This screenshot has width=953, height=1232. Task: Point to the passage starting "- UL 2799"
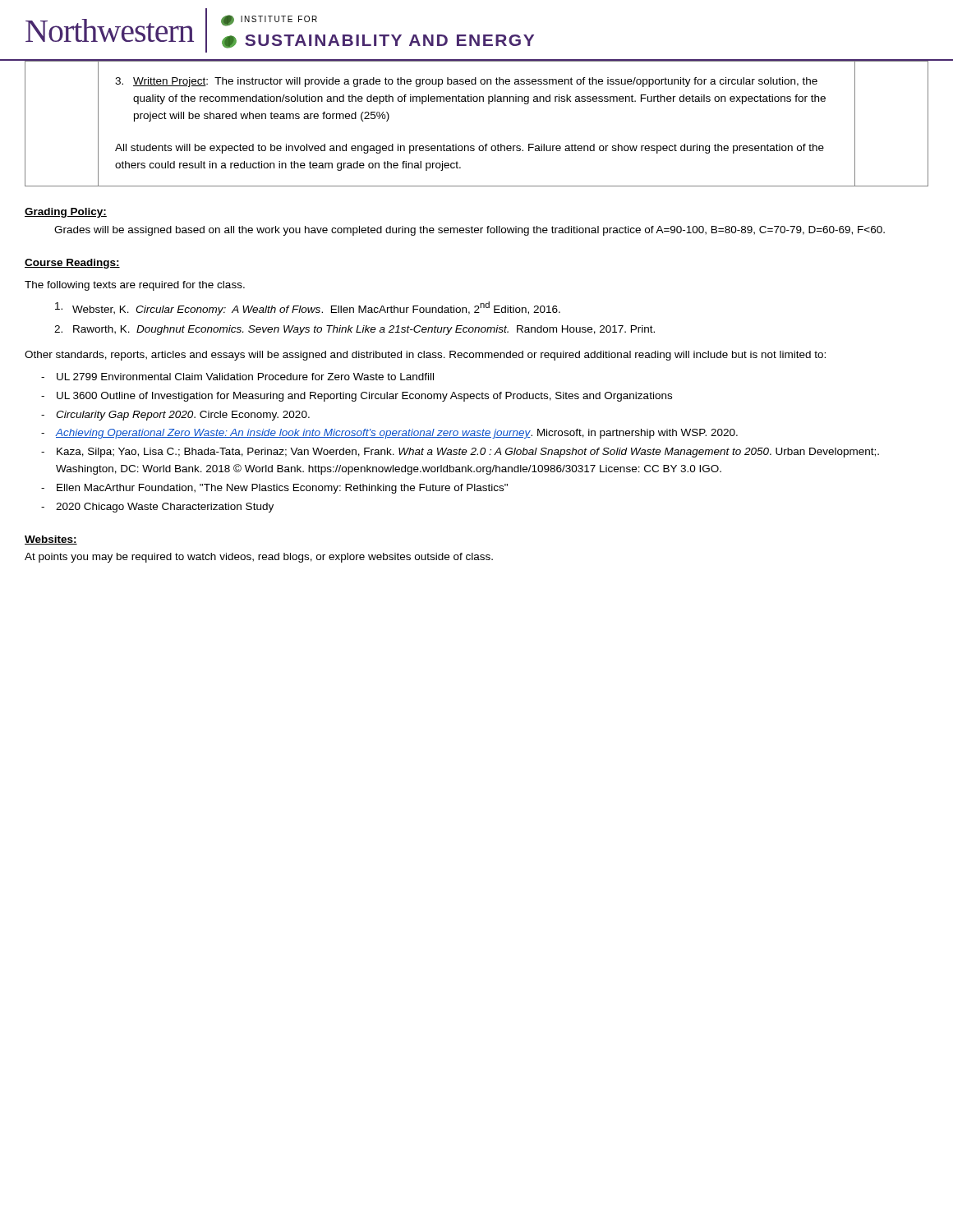click(x=238, y=377)
